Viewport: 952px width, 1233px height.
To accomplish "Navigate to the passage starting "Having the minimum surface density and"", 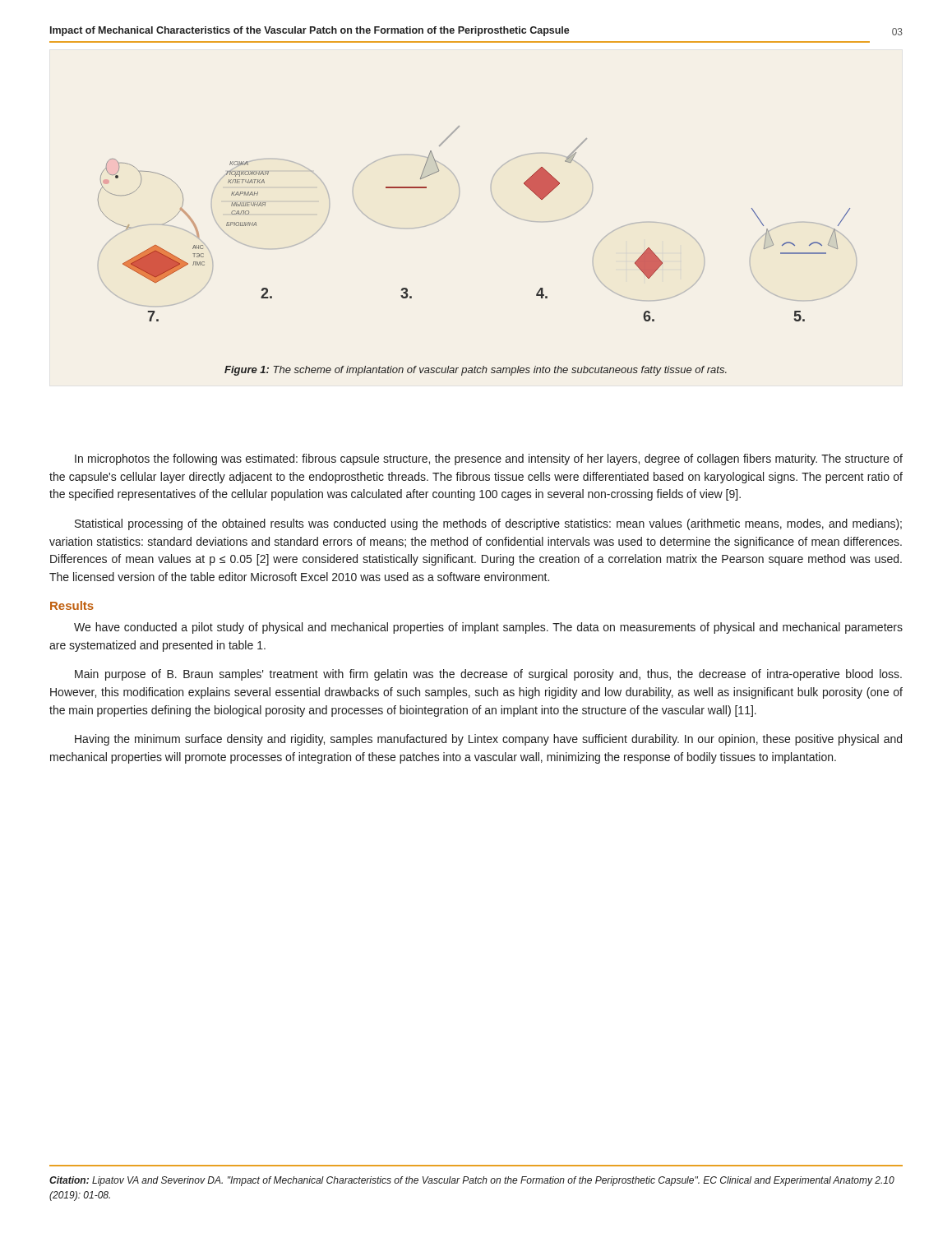I will [476, 748].
